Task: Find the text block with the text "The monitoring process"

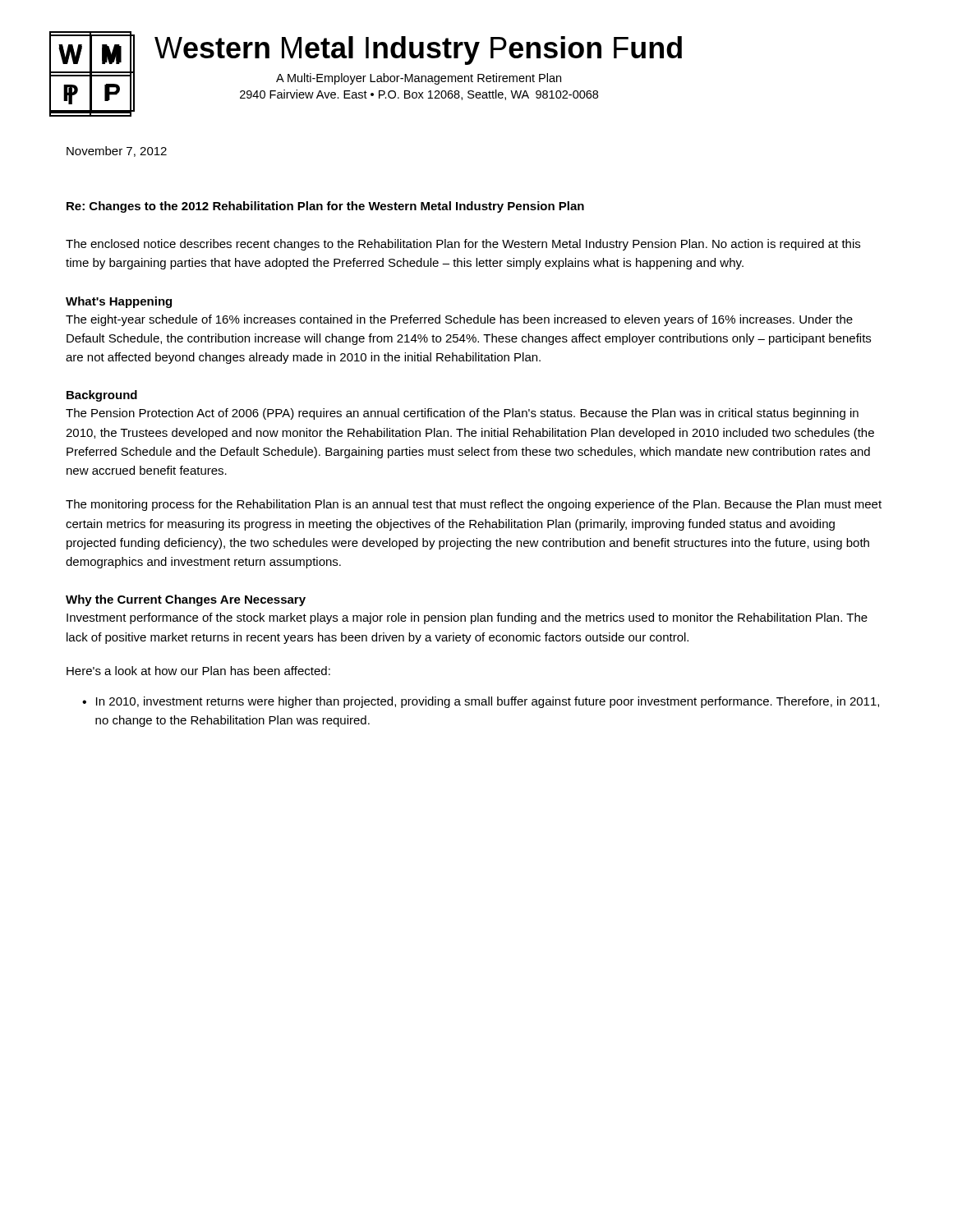Action: 474,533
